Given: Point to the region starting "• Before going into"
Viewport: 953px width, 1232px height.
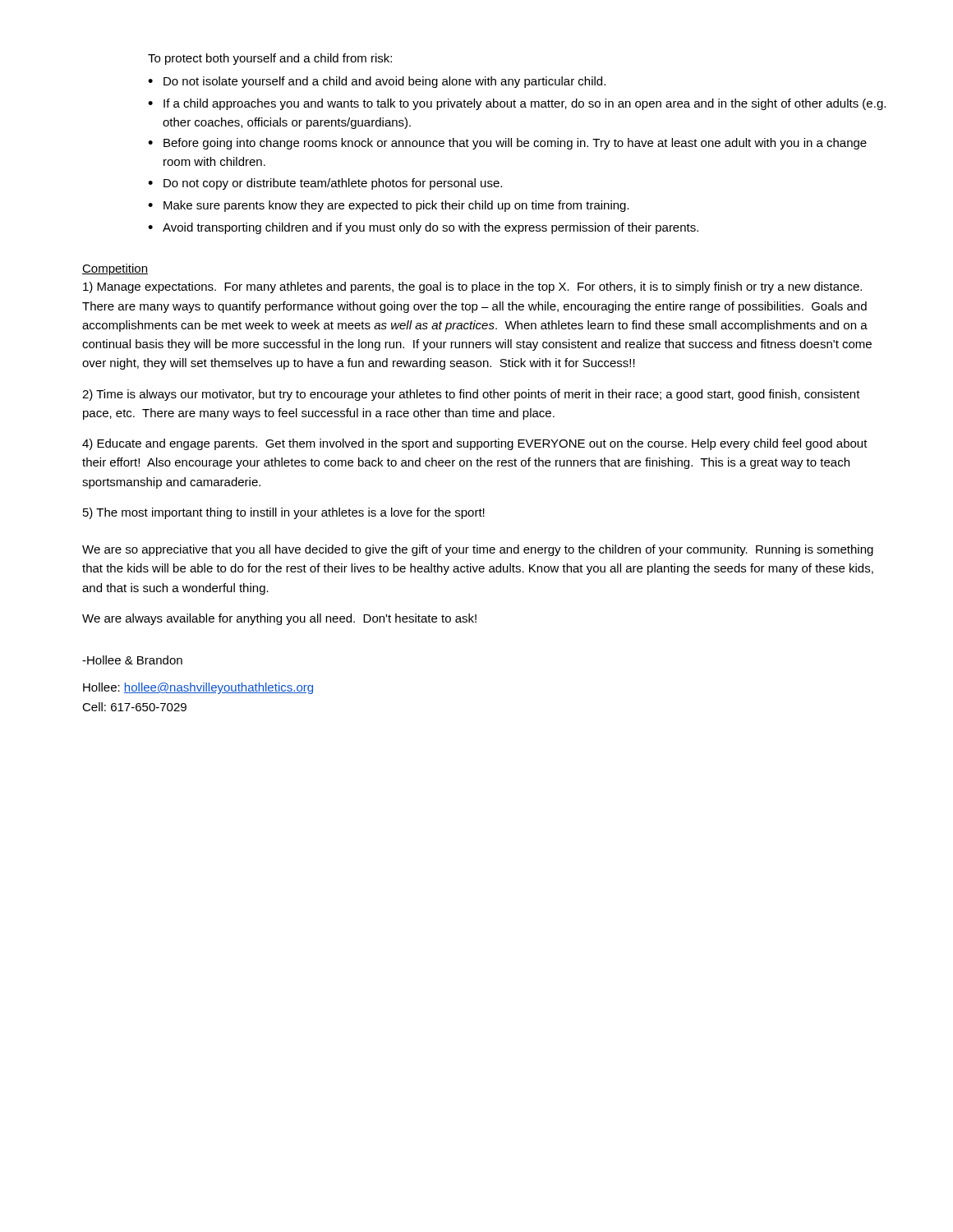Looking at the screenshot, I should coord(518,152).
